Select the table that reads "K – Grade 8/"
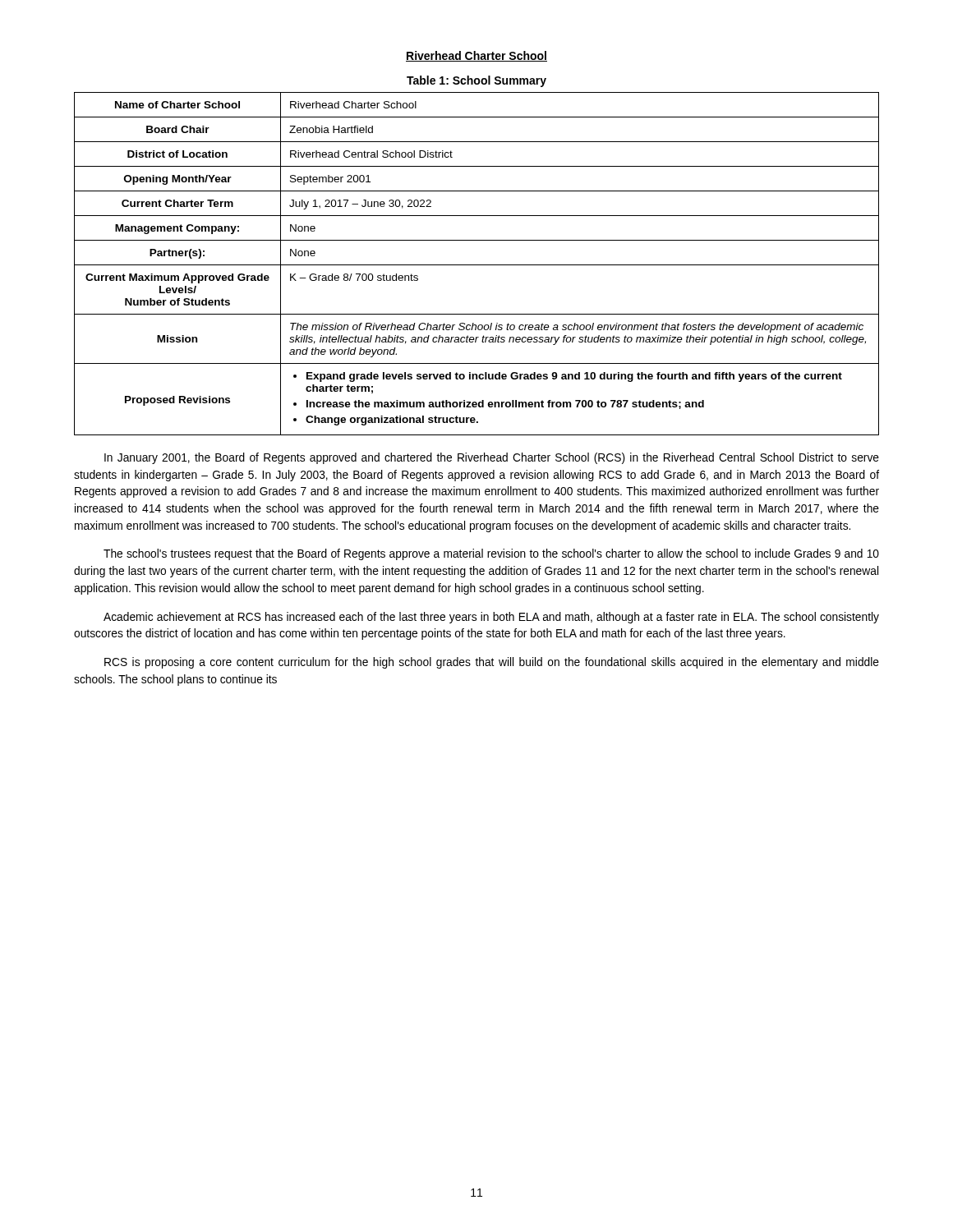This screenshot has width=953, height=1232. 476,264
